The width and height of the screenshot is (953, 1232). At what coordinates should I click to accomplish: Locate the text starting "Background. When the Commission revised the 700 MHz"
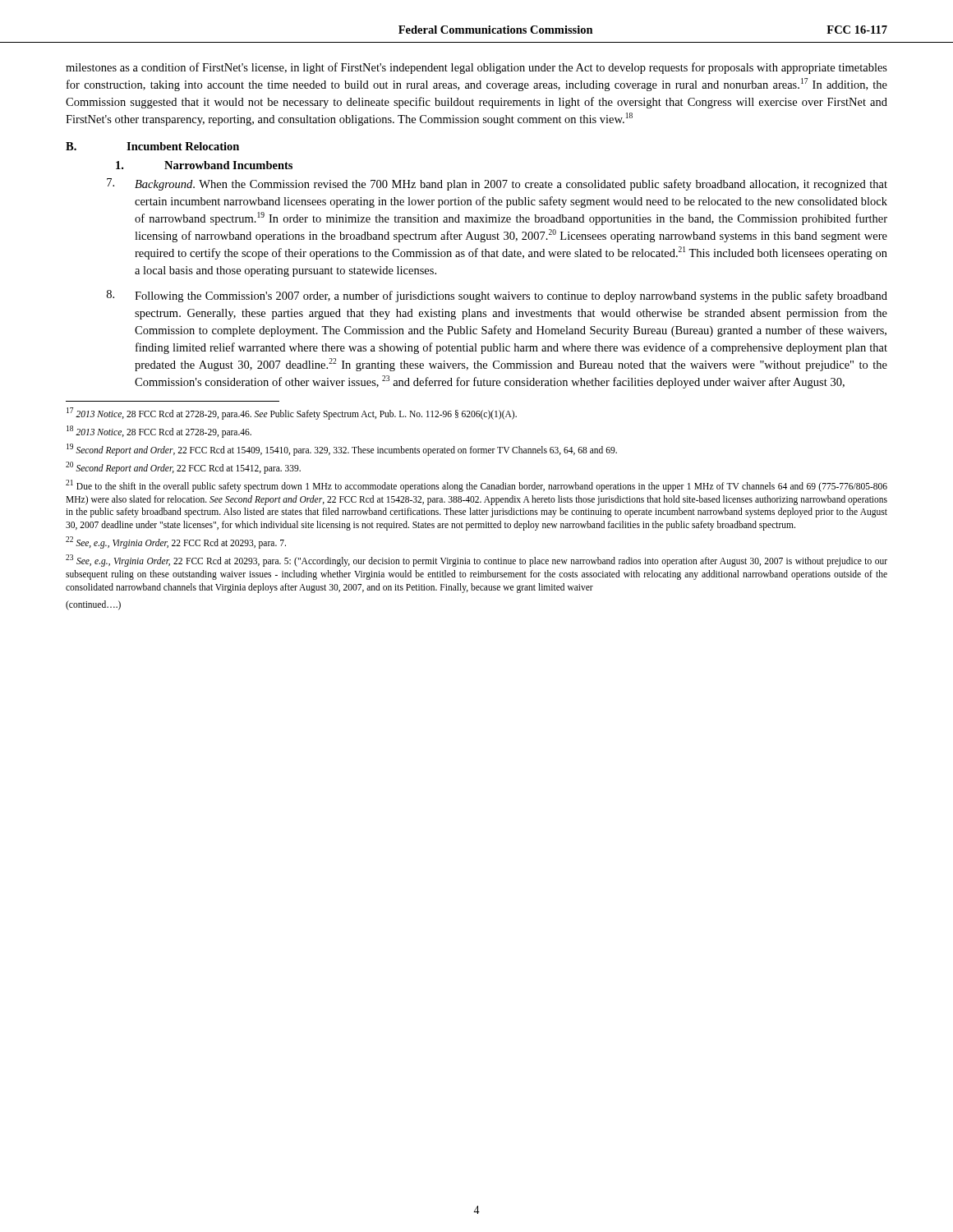pyautogui.click(x=476, y=228)
